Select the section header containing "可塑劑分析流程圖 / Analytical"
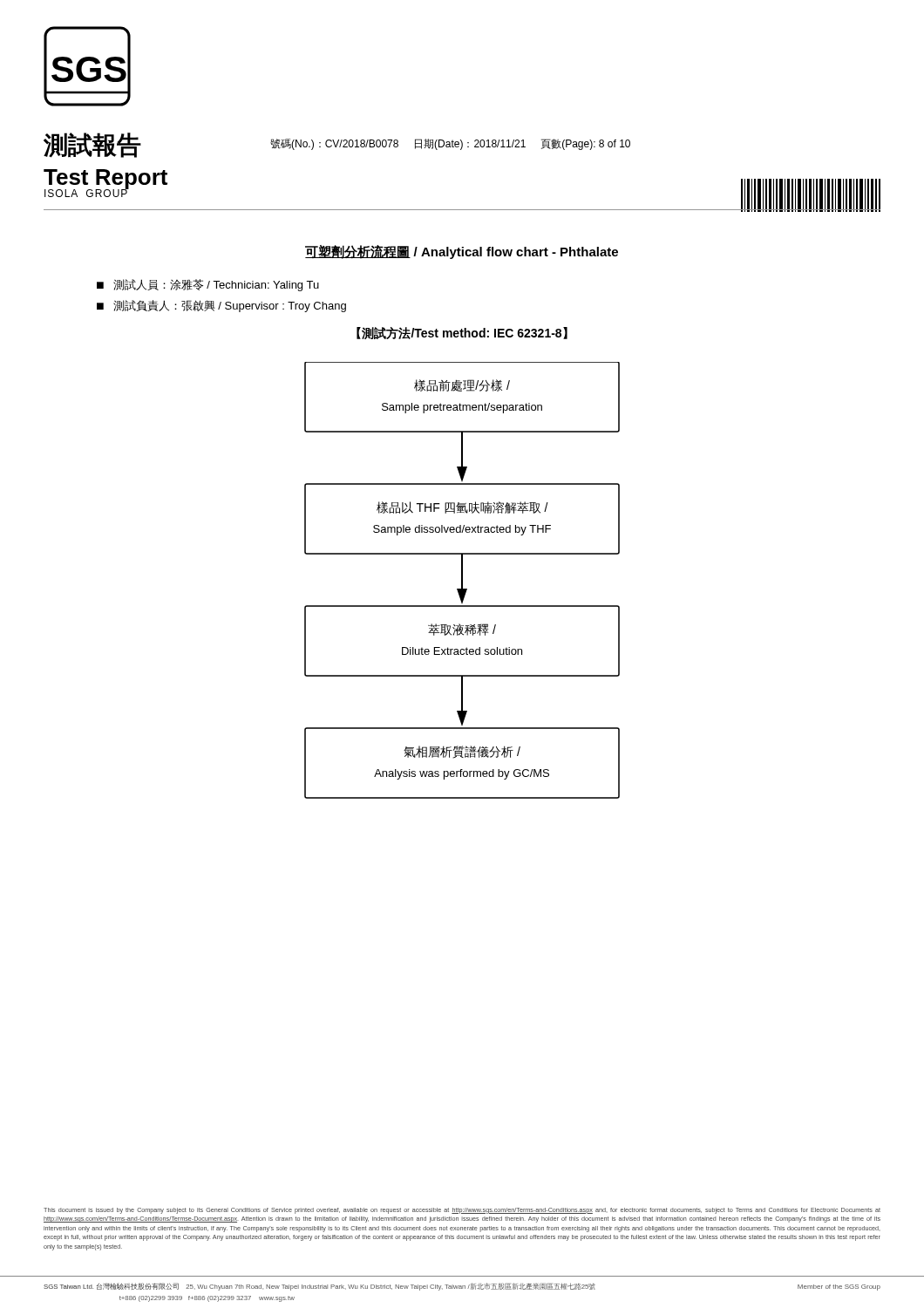The width and height of the screenshot is (924, 1308). point(462,252)
